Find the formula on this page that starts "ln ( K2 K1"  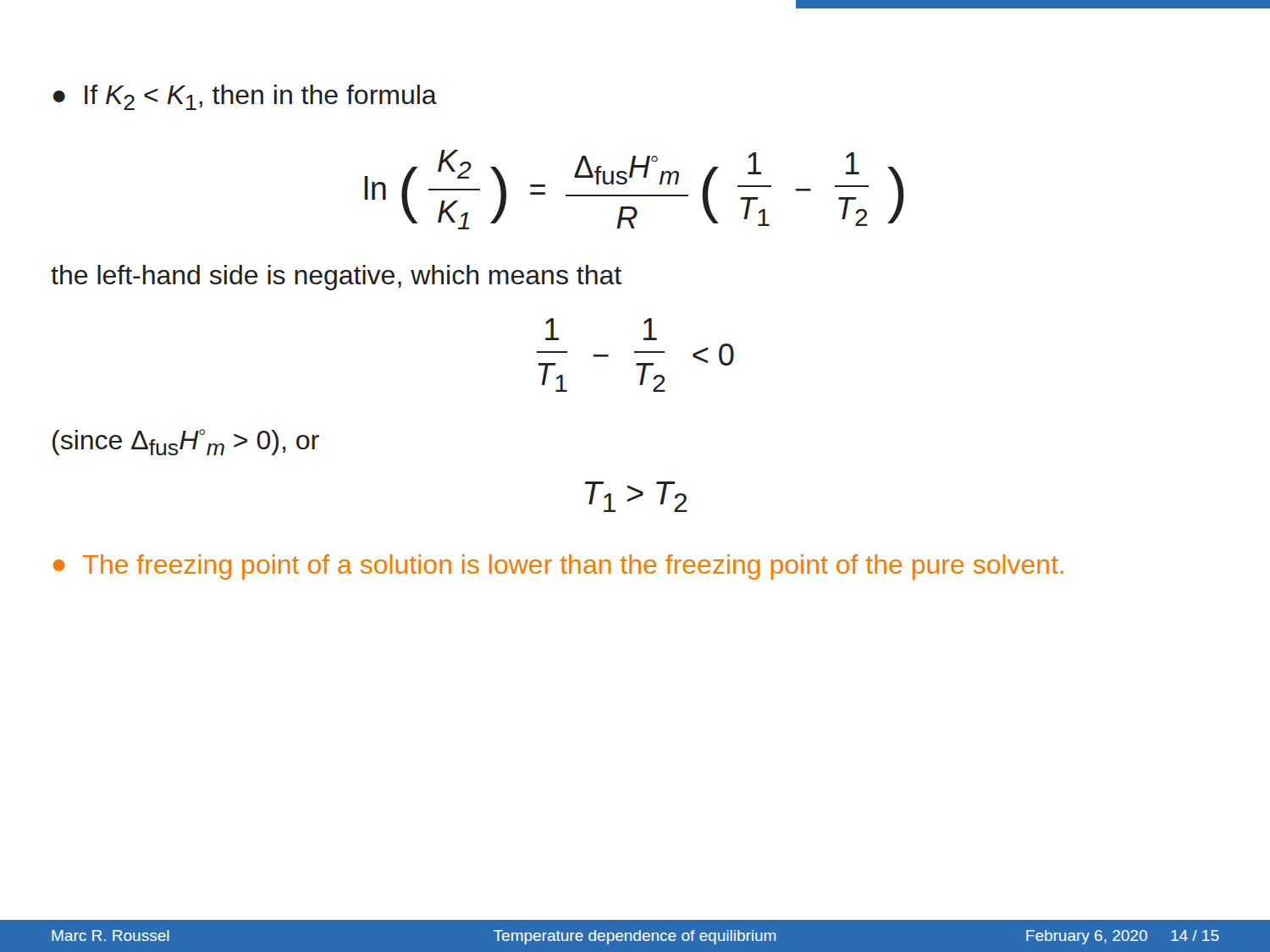tap(635, 189)
